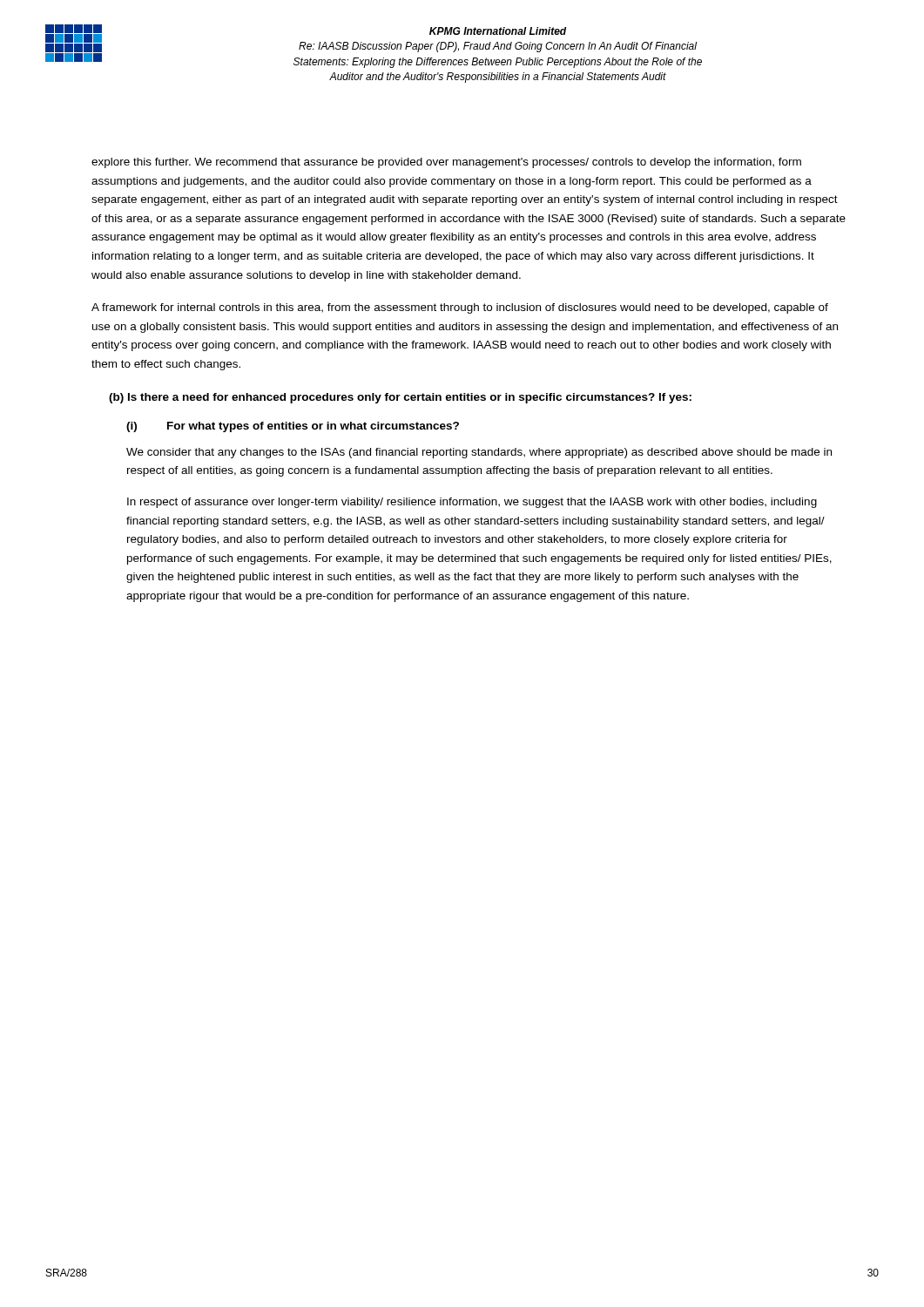924x1307 pixels.
Task: Click on the text starting "We consider that any changes to"
Action: click(479, 461)
